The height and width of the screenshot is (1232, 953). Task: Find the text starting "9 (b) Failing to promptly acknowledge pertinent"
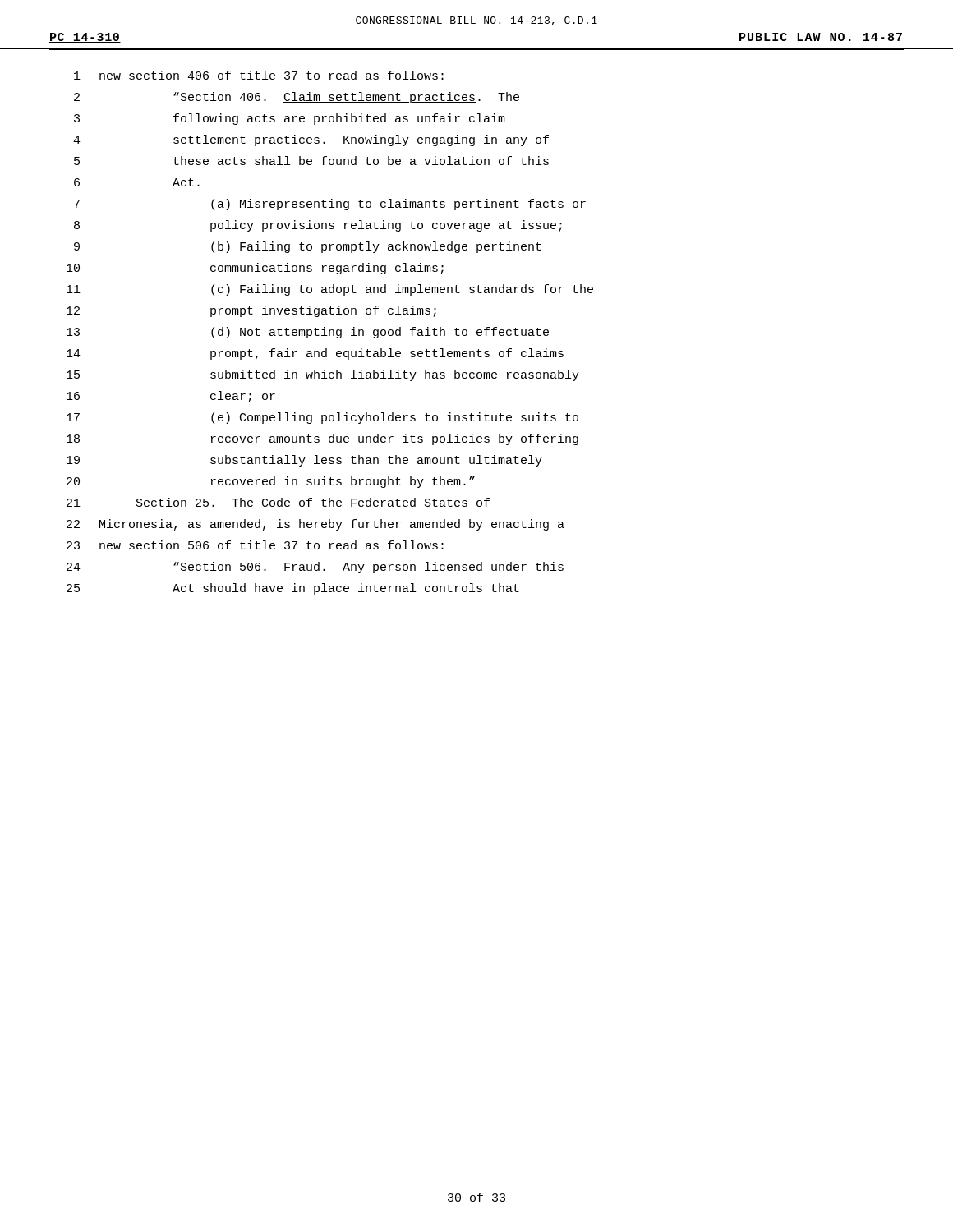pos(296,248)
